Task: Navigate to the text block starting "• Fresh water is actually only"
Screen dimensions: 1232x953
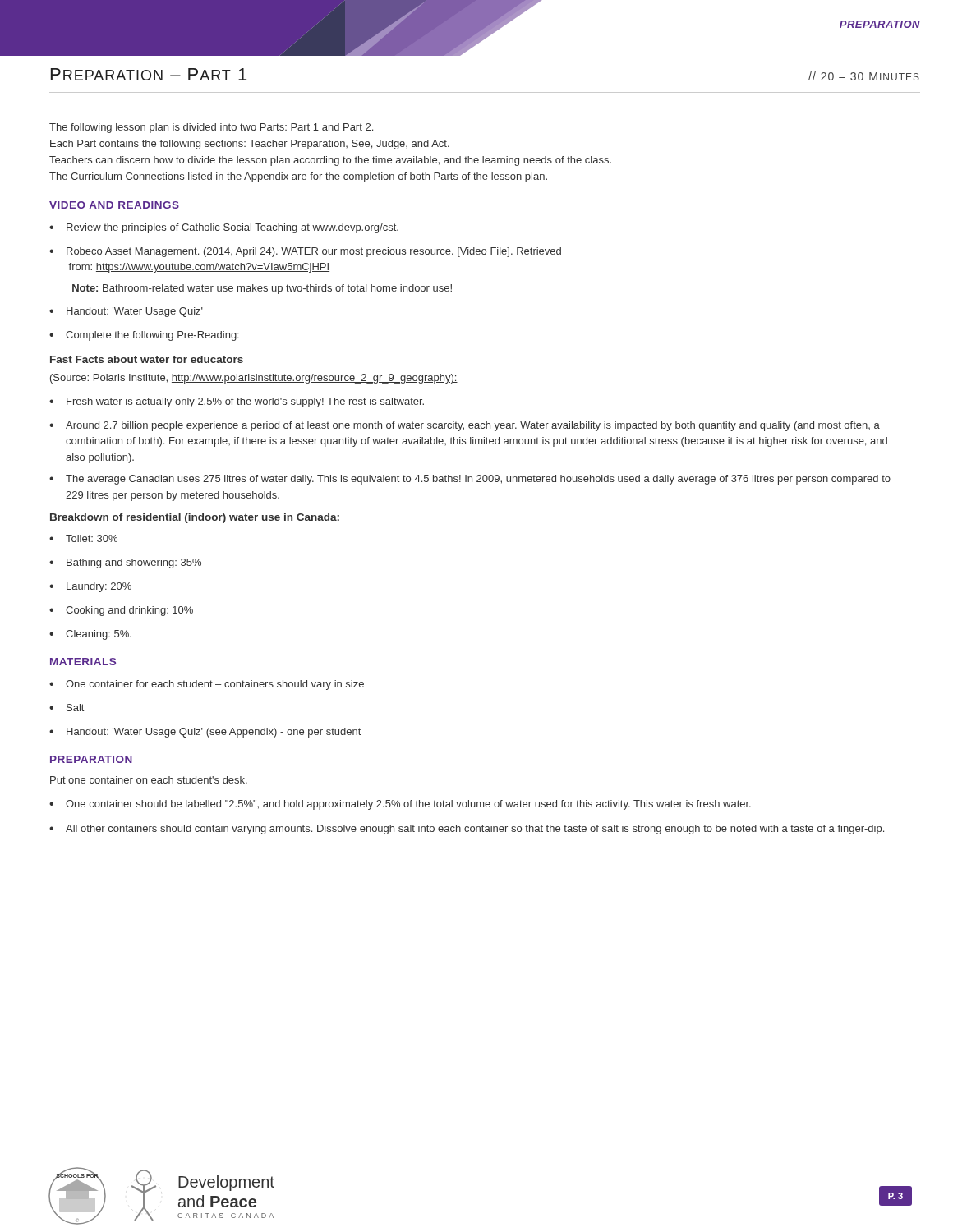Action: point(237,402)
